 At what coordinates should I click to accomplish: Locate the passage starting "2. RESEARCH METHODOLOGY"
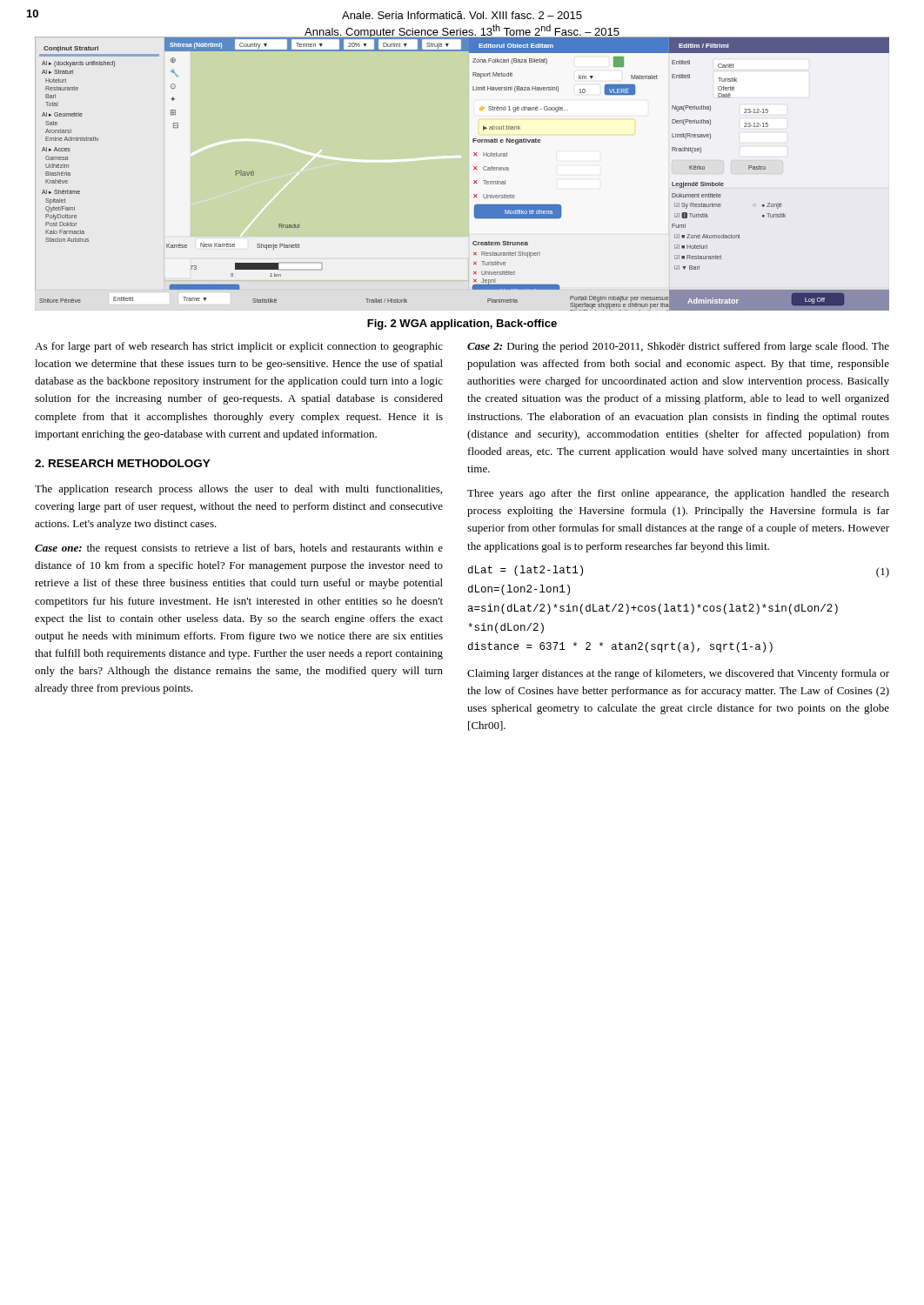(123, 463)
